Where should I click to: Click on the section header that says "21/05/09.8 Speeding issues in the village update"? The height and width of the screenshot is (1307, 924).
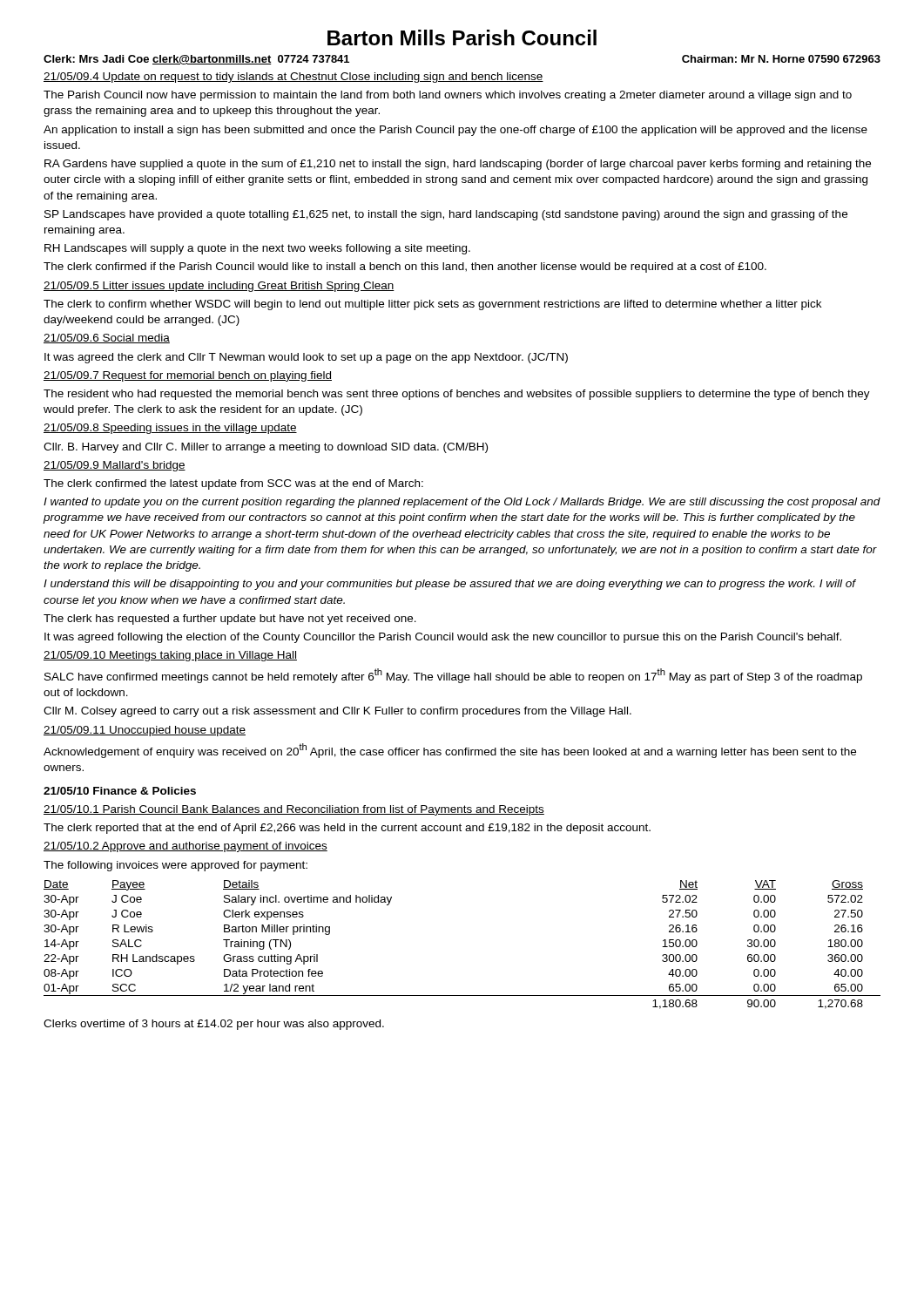[170, 429]
